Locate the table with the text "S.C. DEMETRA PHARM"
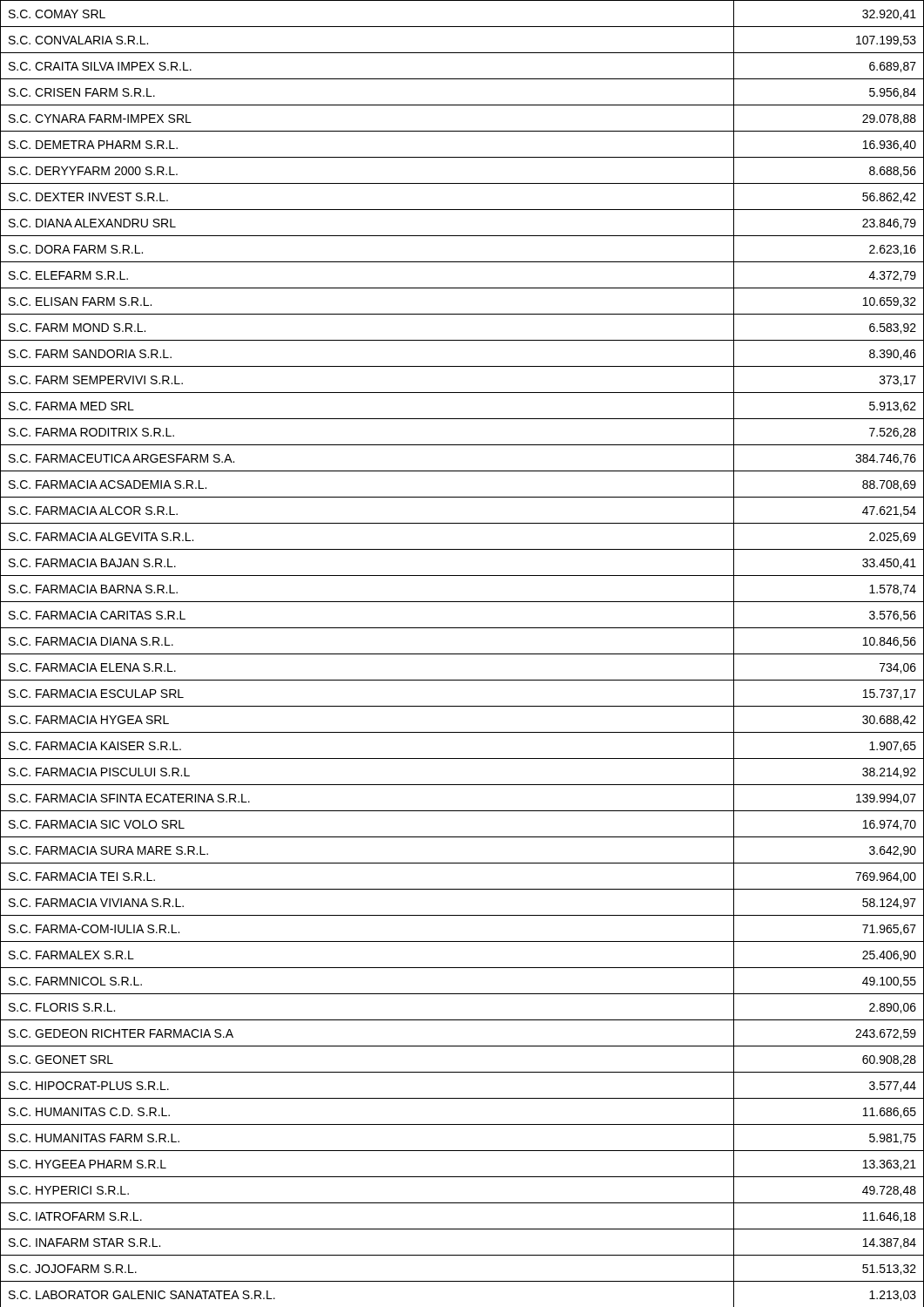 coord(462,654)
